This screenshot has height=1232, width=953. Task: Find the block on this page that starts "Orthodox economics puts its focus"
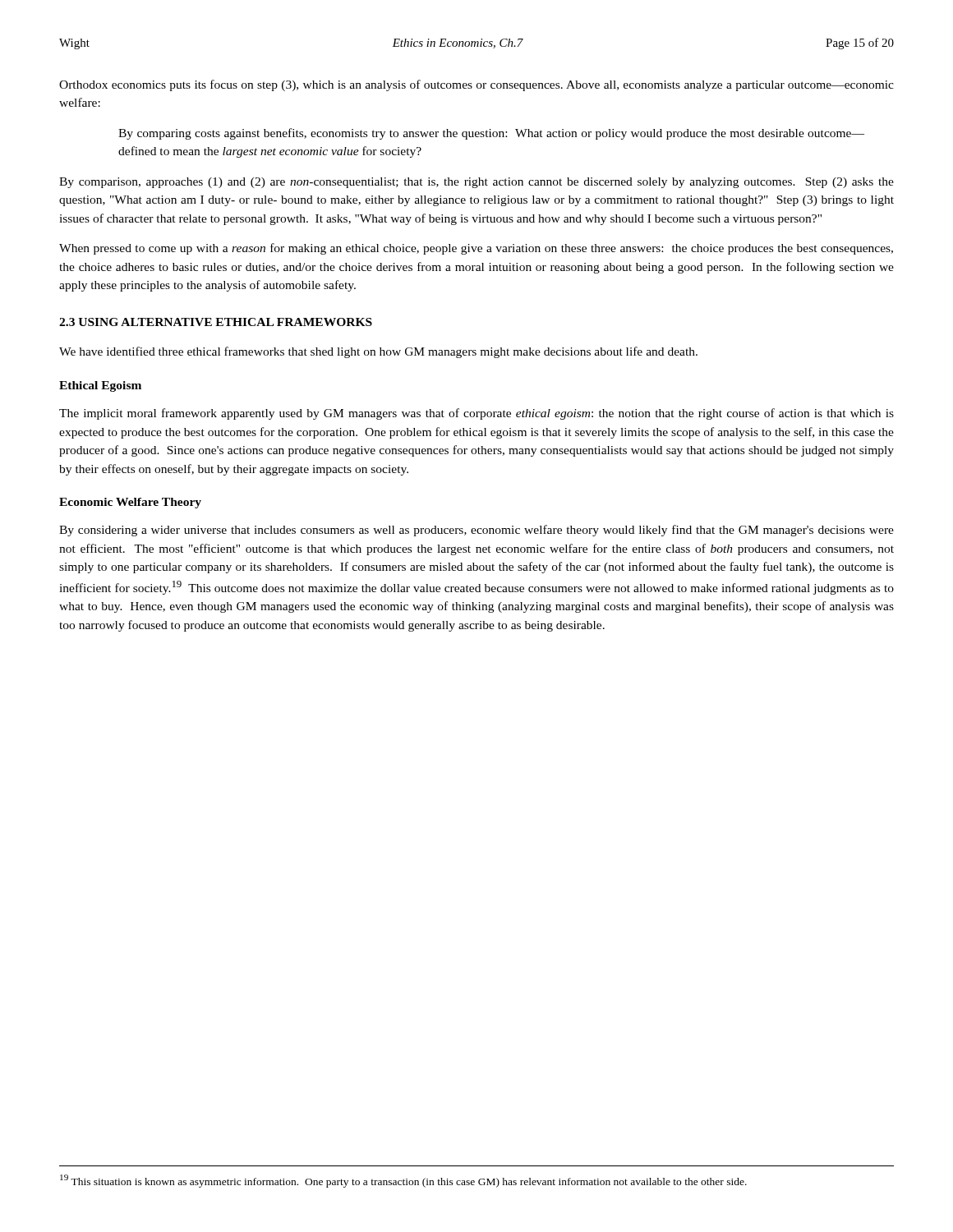click(476, 93)
